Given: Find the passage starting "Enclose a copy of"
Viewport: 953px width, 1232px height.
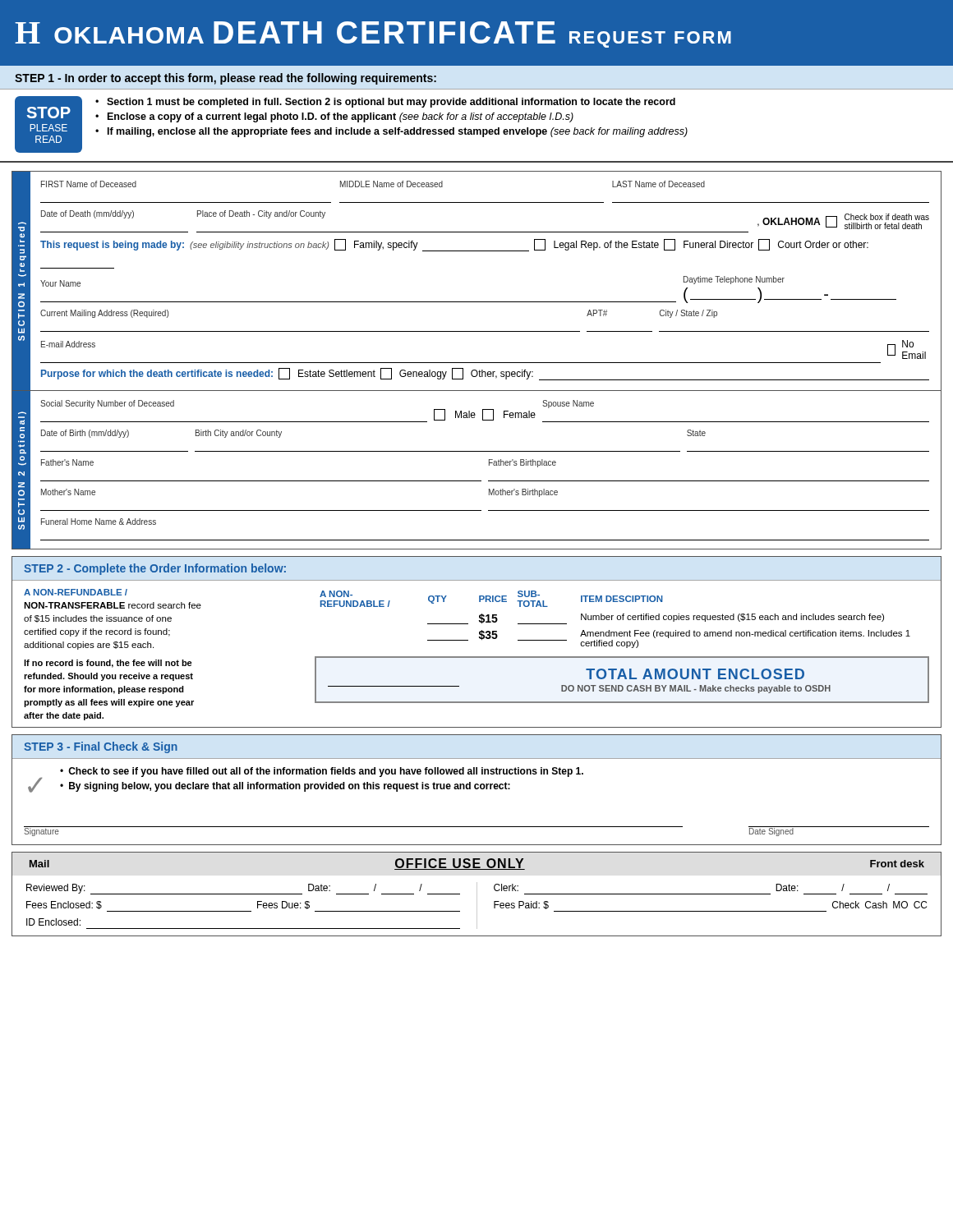Looking at the screenshot, I should click(340, 117).
